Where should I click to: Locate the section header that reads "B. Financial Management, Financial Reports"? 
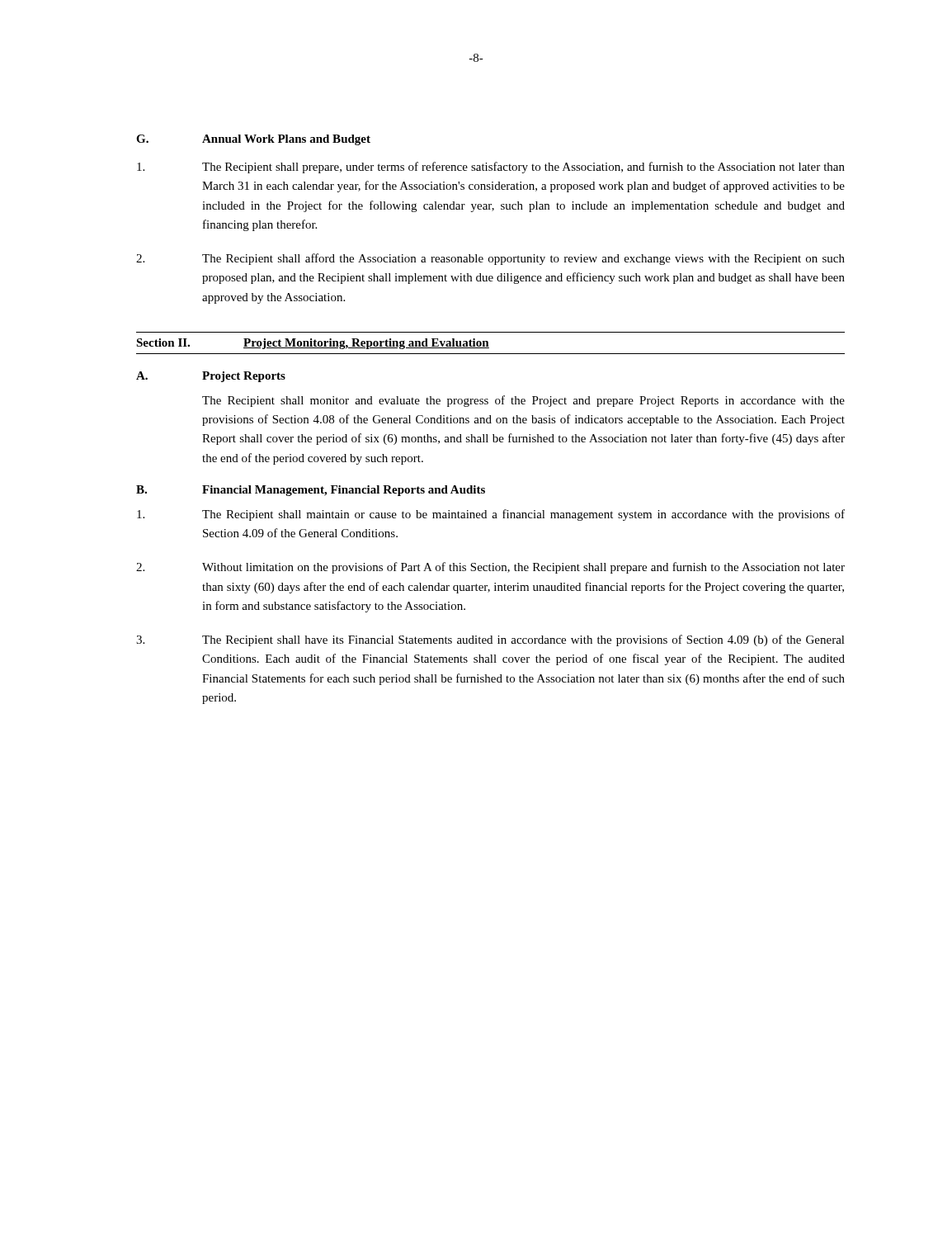pyautogui.click(x=311, y=490)
